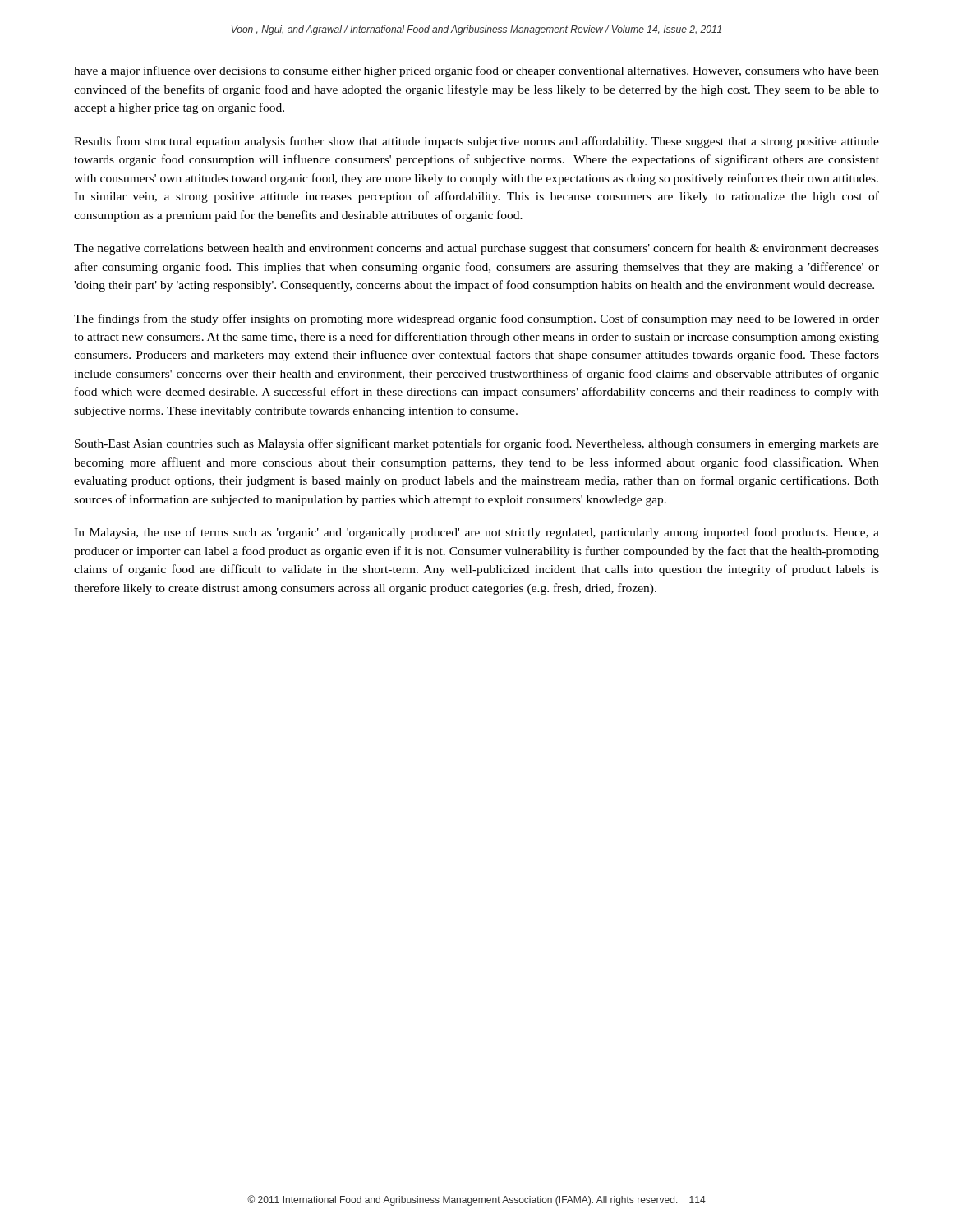This screenshot has width=953, height=1232.
Task: Locate the block of text that opens with "In Malaysia, the use of terms such as"
Action: [476, 560]
